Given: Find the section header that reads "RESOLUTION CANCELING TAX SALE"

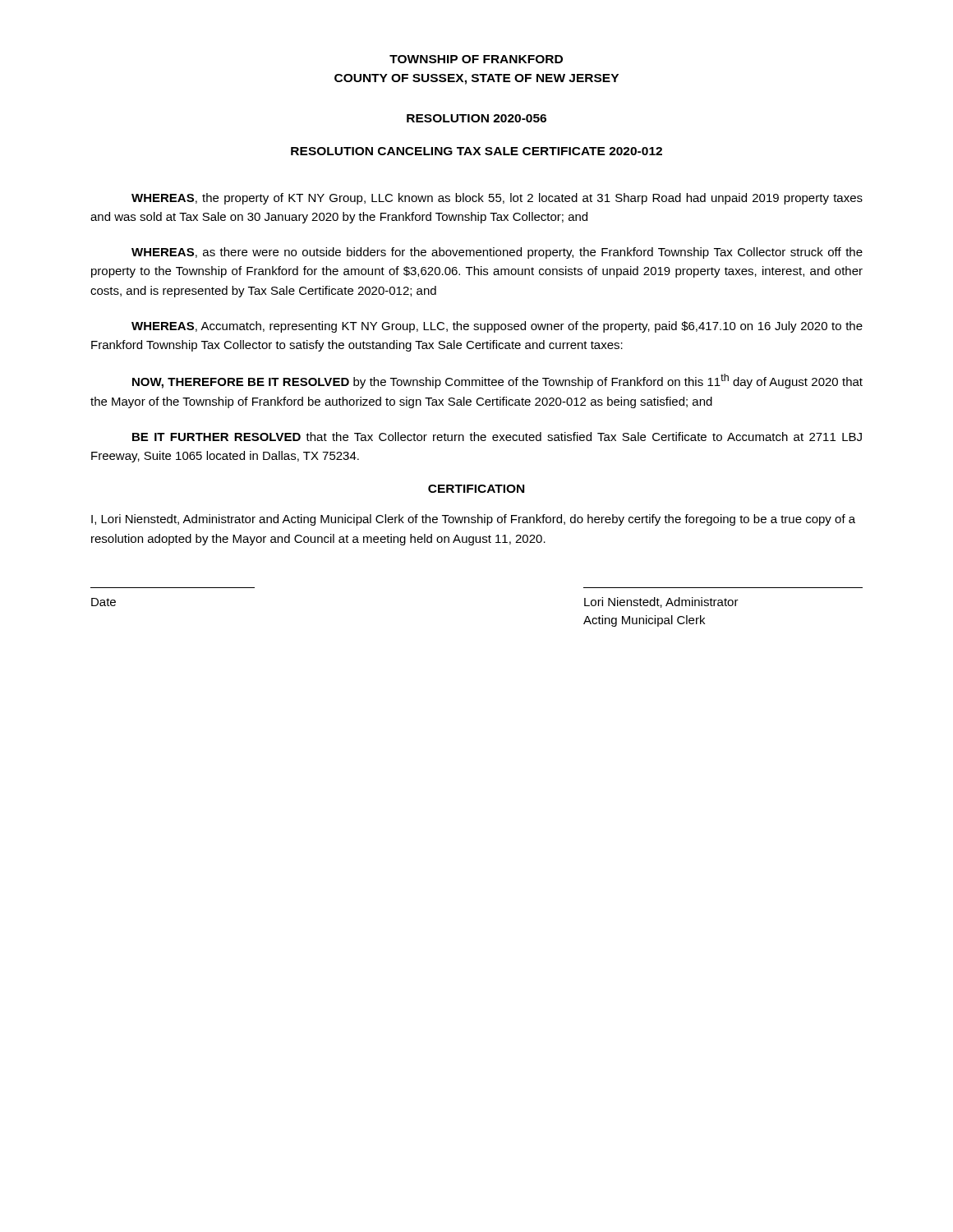Looking at the screenshot, I should [x=476, y=151].
